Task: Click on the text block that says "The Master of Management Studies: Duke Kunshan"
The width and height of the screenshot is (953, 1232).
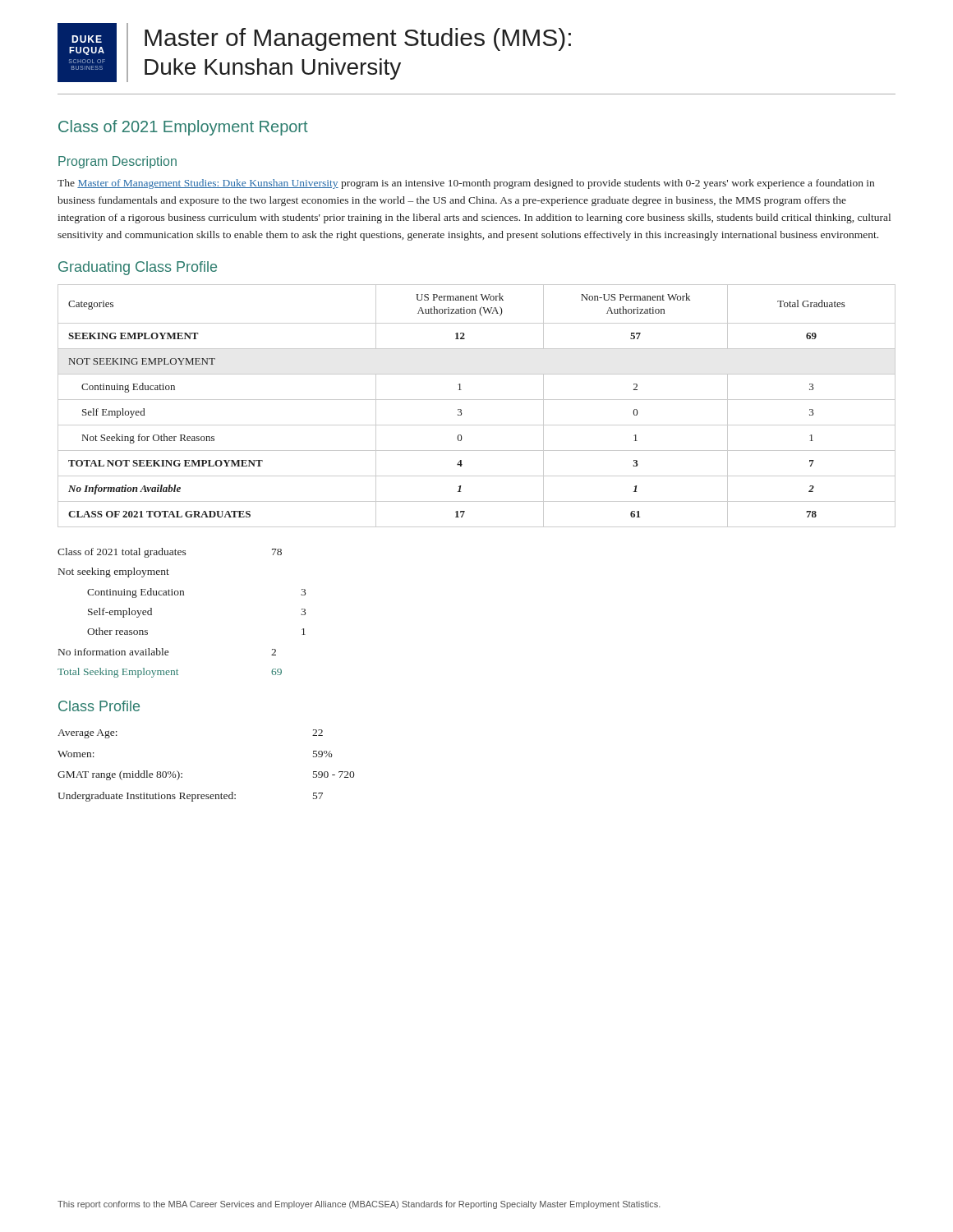Action: (476, 210)
